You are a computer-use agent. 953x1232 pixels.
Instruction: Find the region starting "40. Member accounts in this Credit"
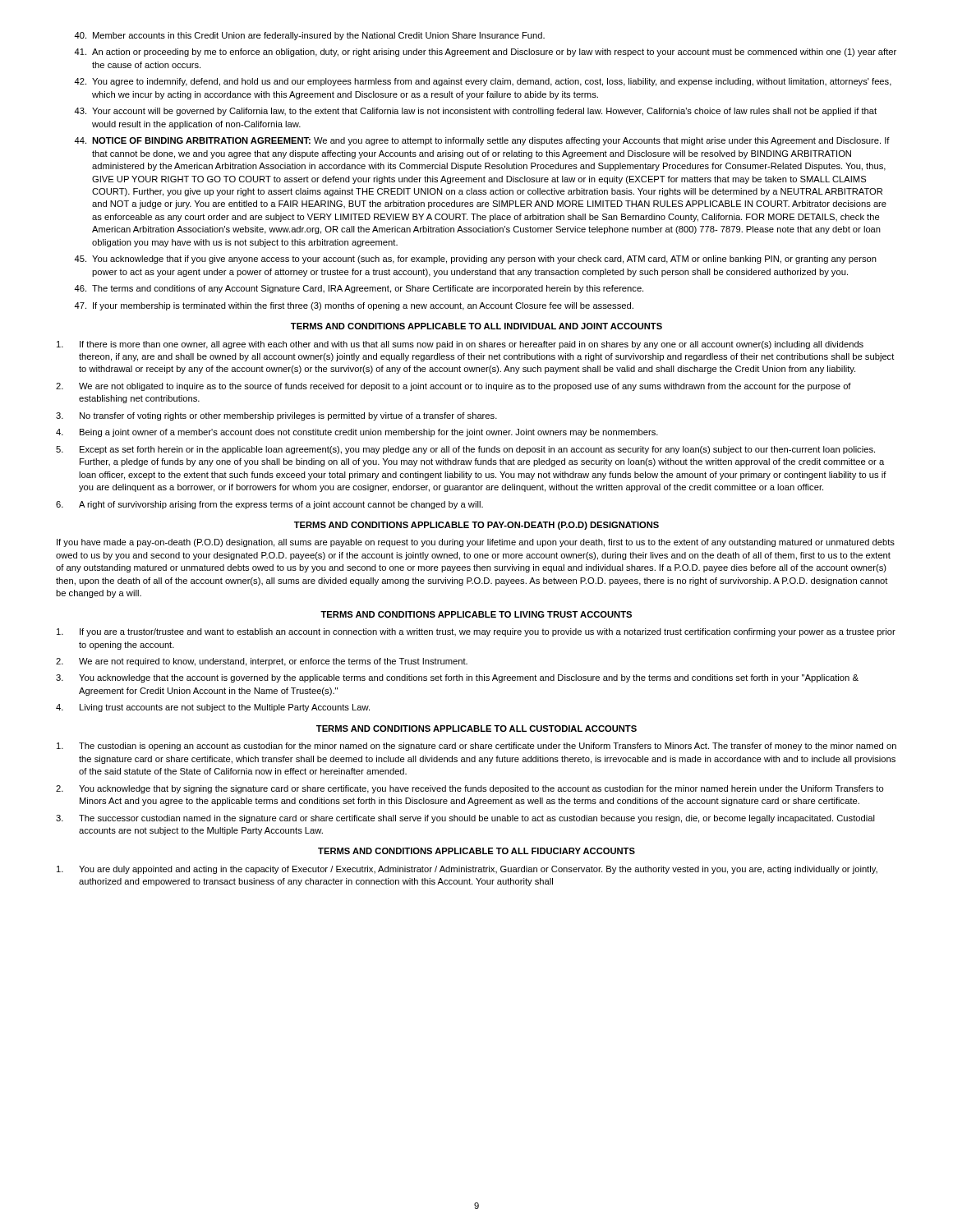coord(476,36)
